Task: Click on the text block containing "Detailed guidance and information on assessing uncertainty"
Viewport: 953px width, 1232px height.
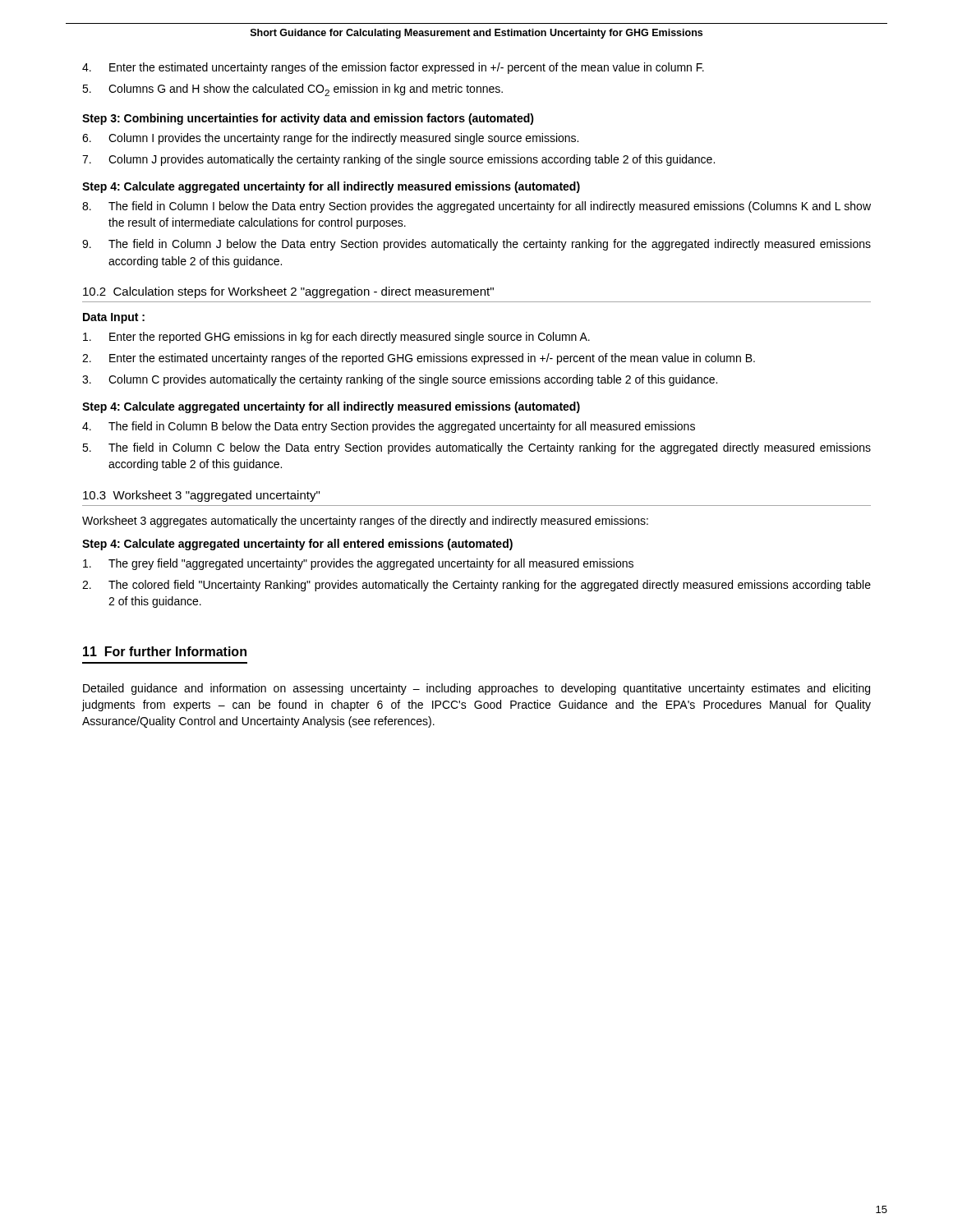Action: (x=476, y=705)
